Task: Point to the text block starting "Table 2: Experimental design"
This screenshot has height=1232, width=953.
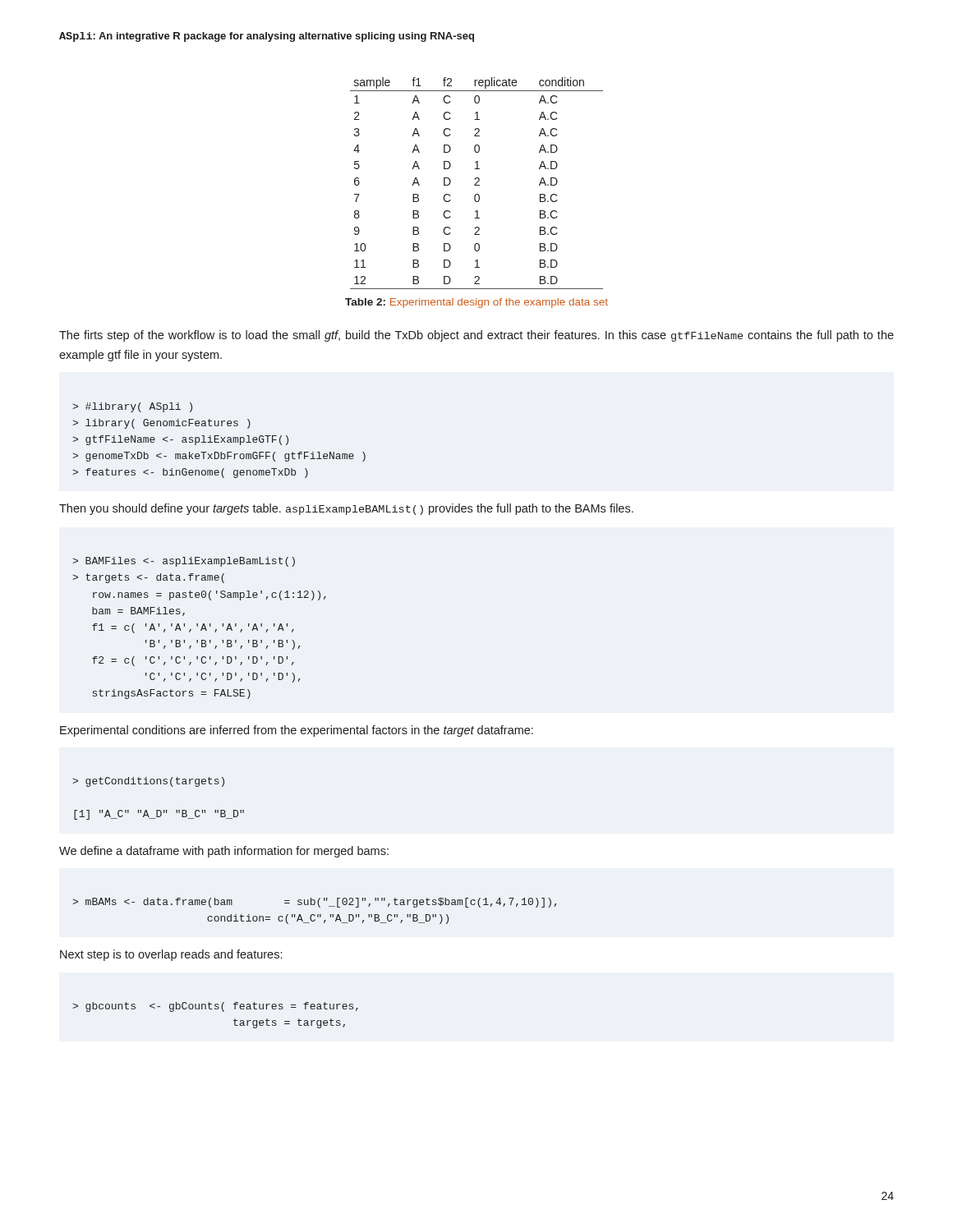Action: (476, 302)
